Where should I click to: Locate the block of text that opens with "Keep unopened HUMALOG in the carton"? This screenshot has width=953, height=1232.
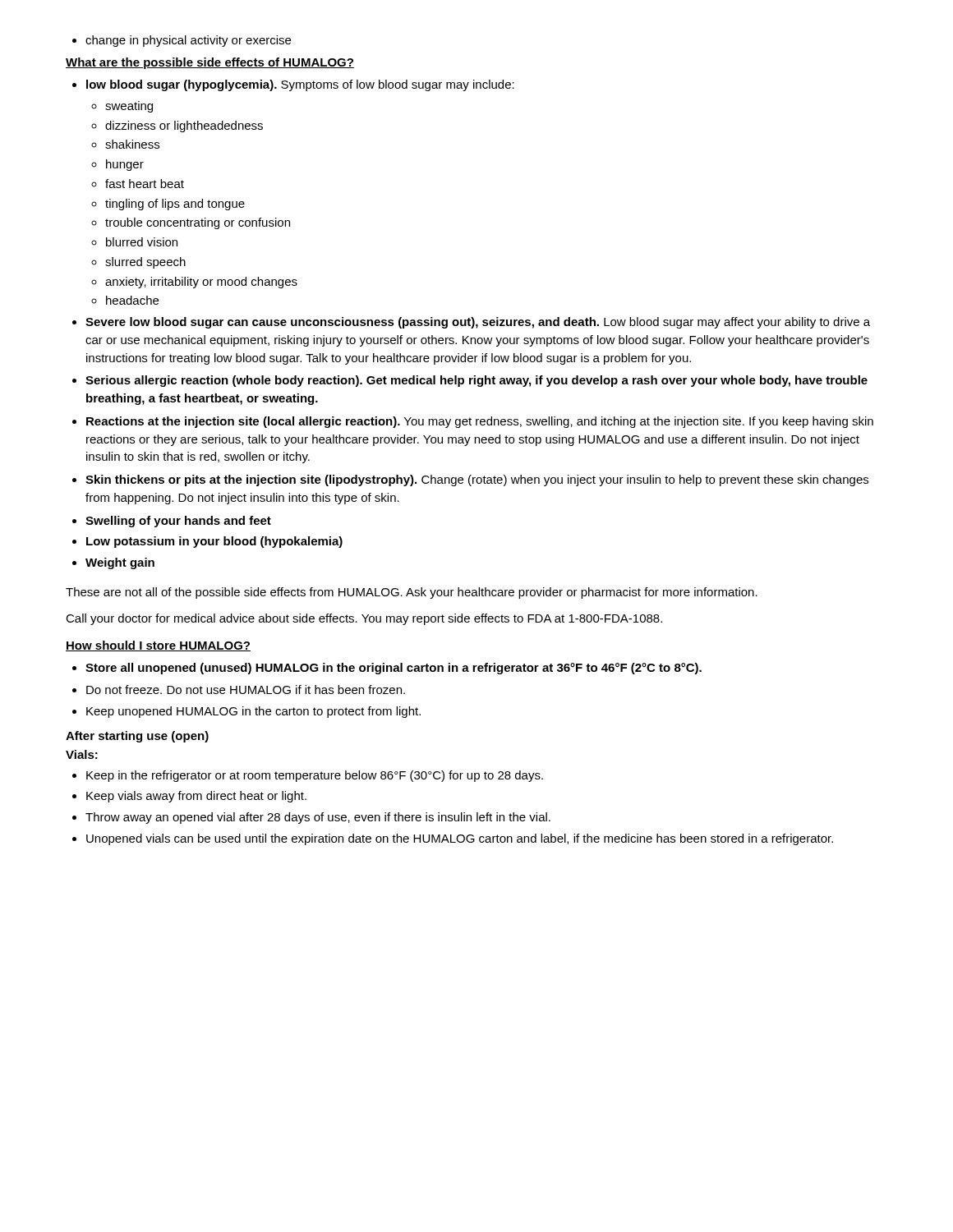pyautogui.click(x=253, y=712)
